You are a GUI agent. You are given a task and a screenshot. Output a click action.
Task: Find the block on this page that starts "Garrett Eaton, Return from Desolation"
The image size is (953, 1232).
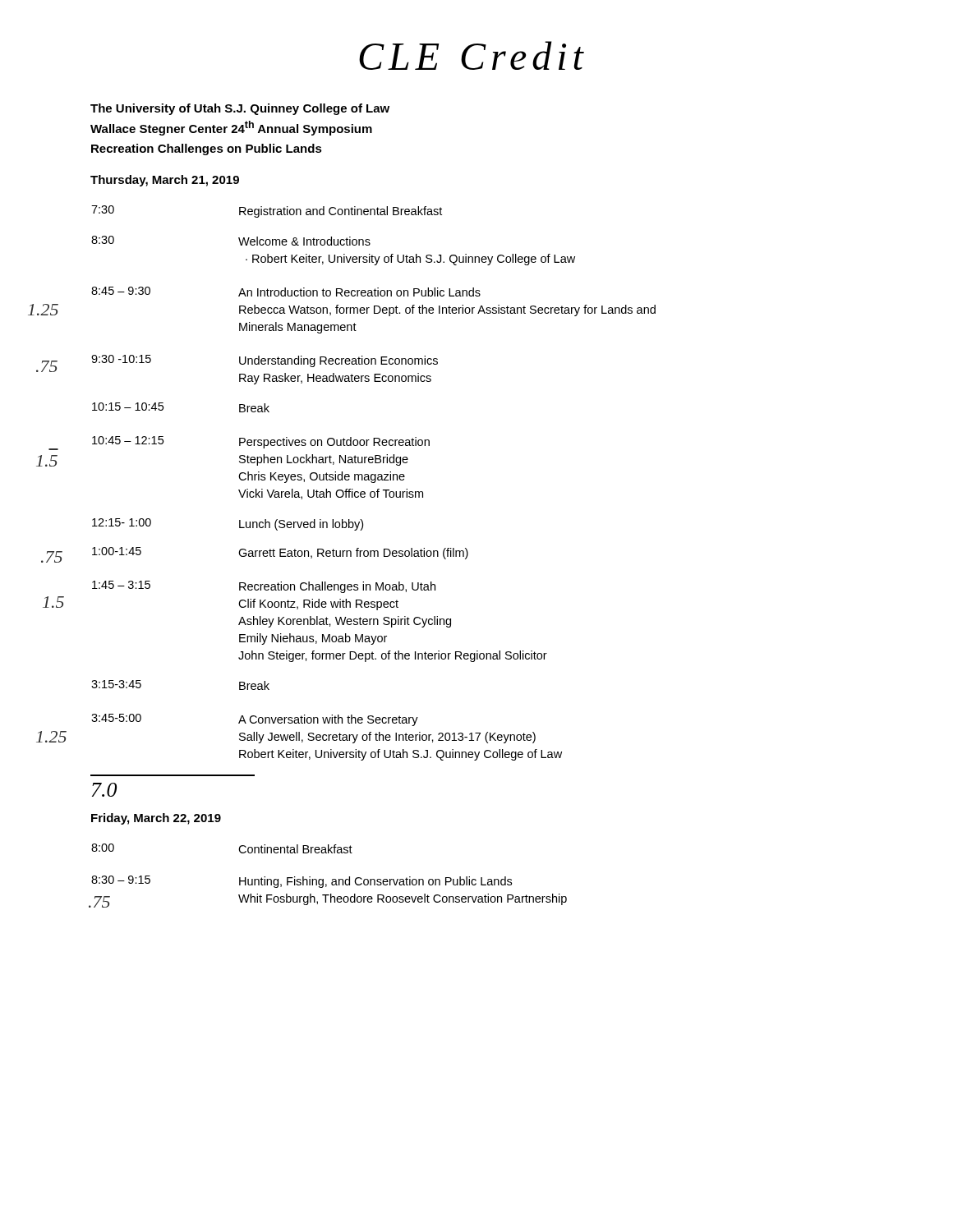(353, 553)
